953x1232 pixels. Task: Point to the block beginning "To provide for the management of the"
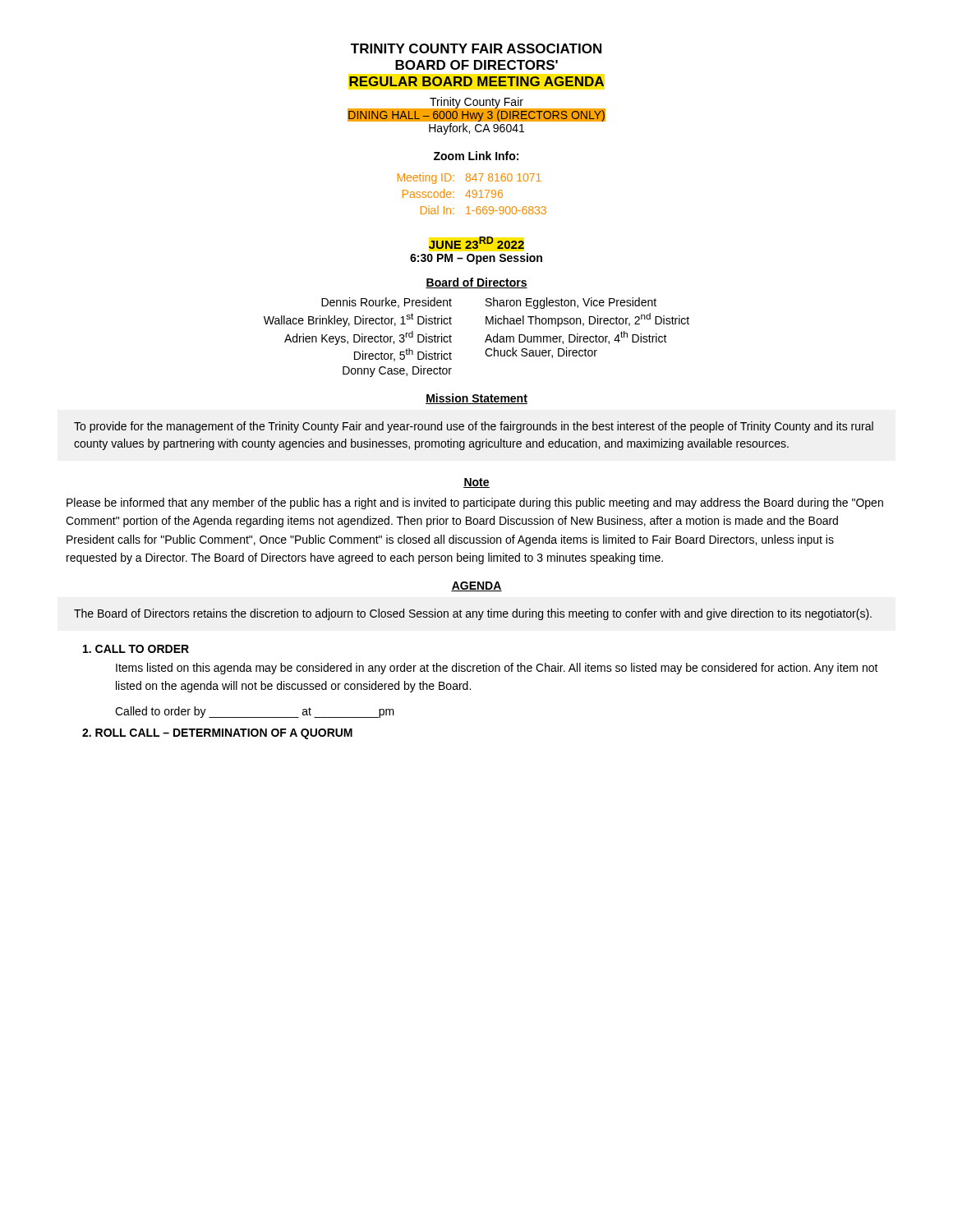[474, 435]
